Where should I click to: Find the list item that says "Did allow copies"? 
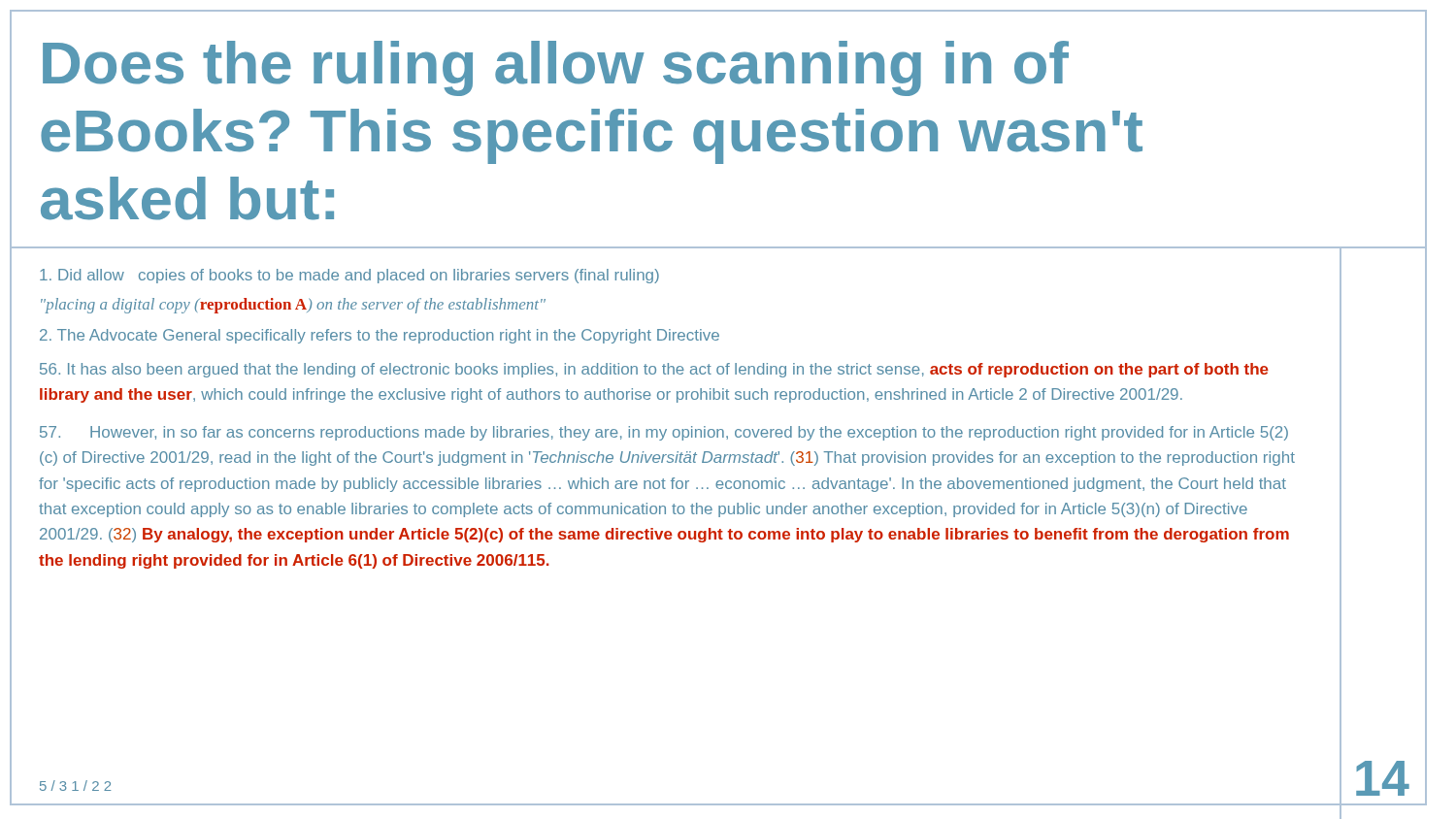tap(349, 275)
